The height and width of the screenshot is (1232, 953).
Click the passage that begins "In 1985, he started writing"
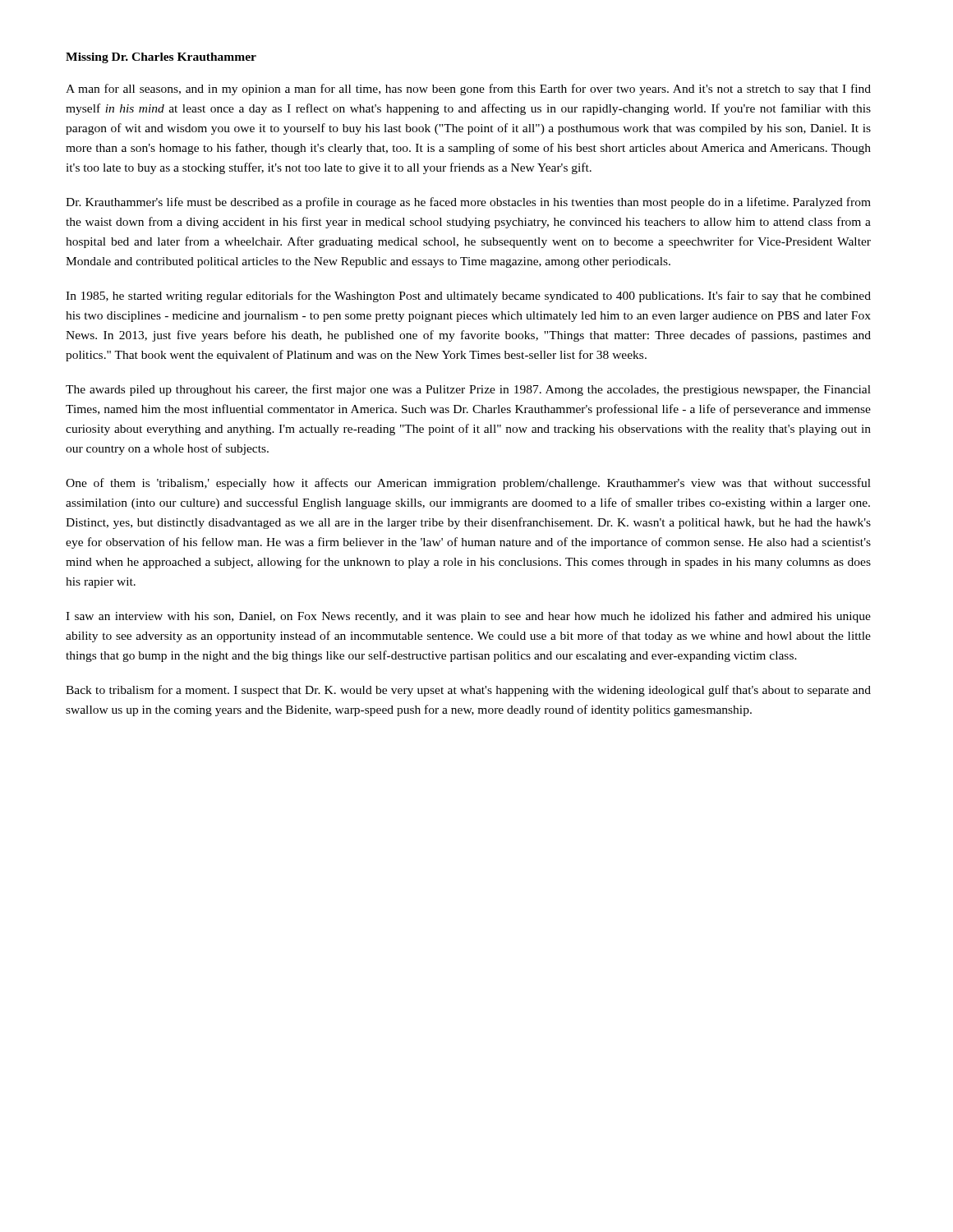pyautogui.click(x=468, y=325)
